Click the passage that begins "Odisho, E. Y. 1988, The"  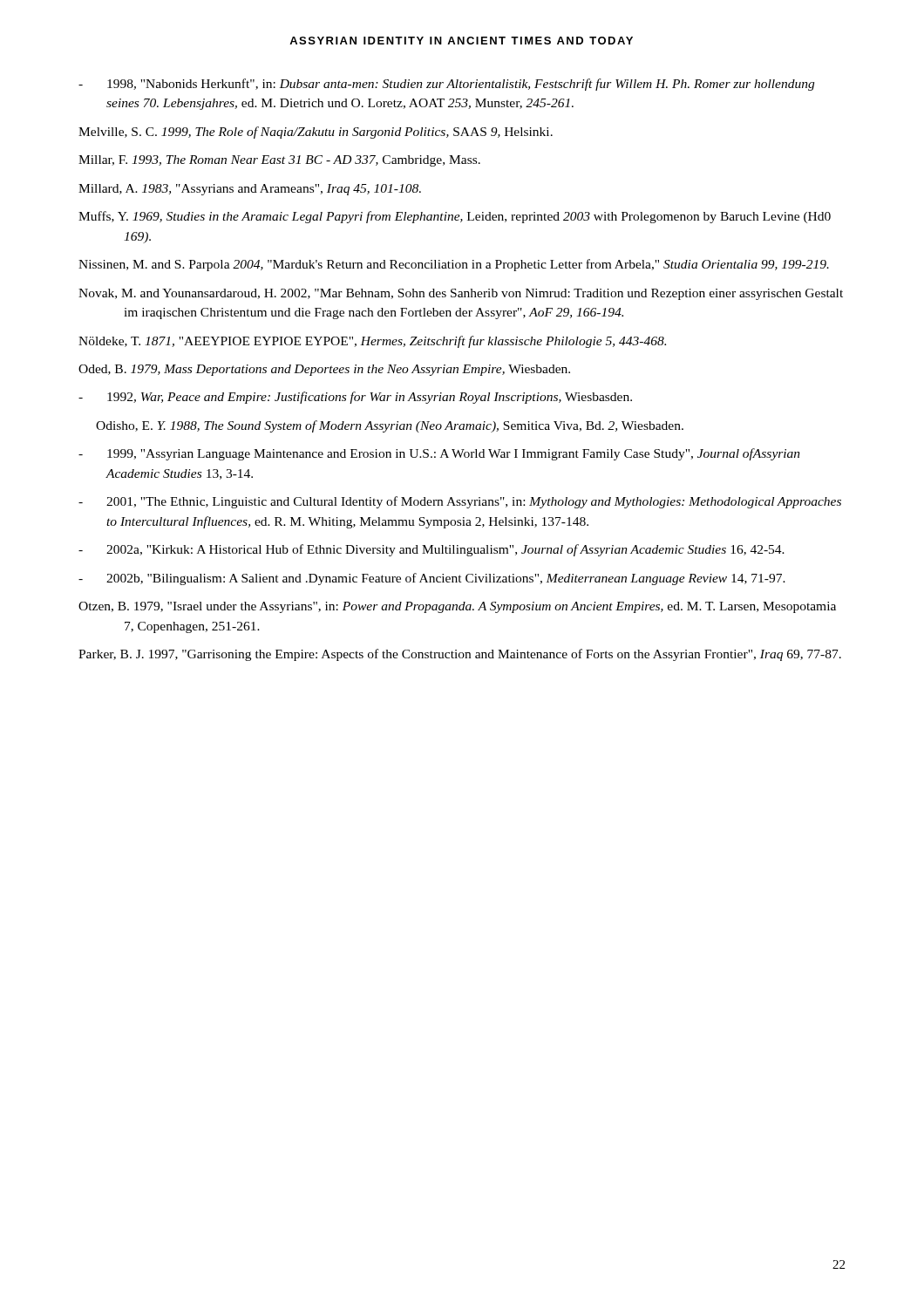pos(462,426)
